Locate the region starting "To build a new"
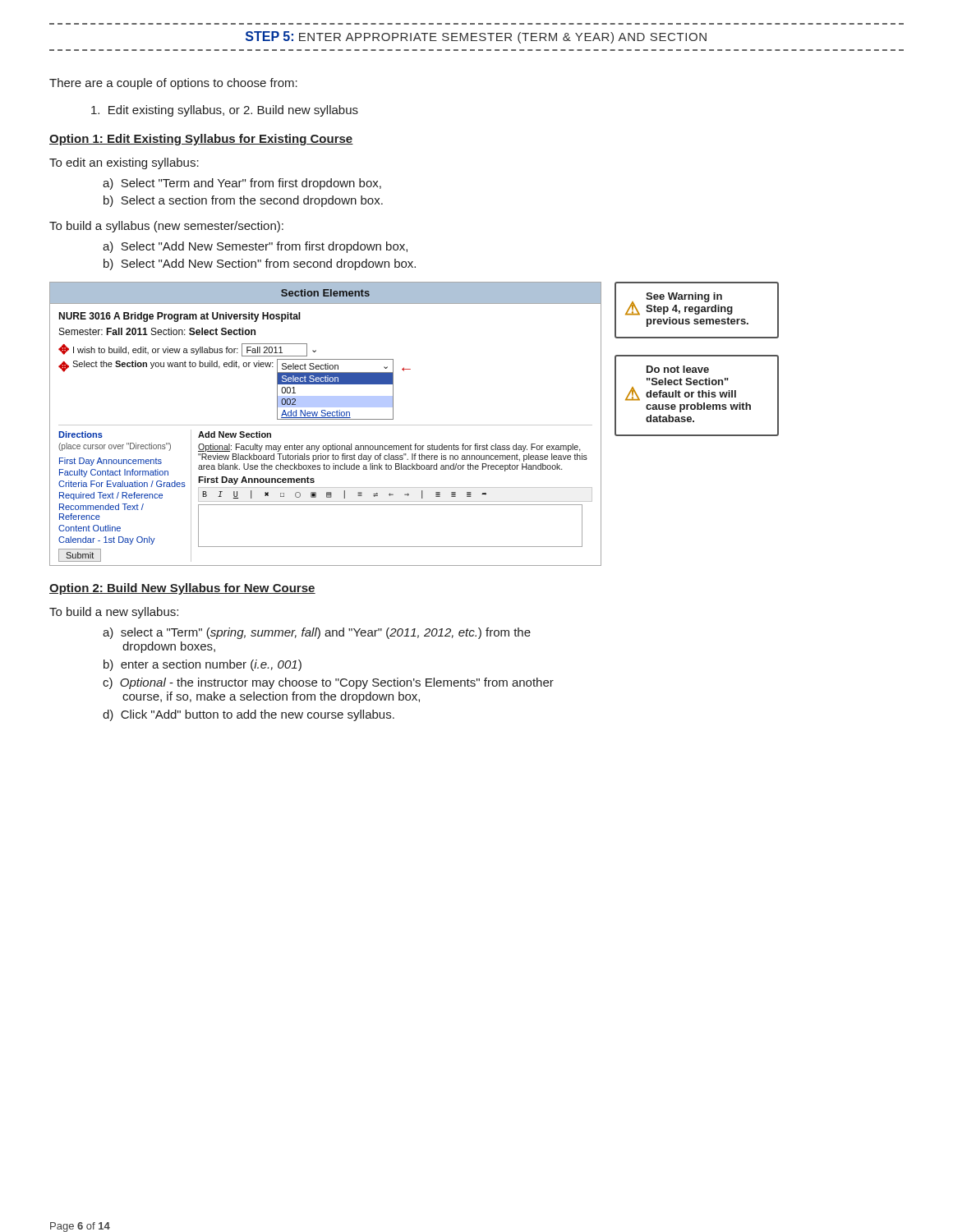The width and height of the screenshot is (953, 1232). [x=114, y=612]
